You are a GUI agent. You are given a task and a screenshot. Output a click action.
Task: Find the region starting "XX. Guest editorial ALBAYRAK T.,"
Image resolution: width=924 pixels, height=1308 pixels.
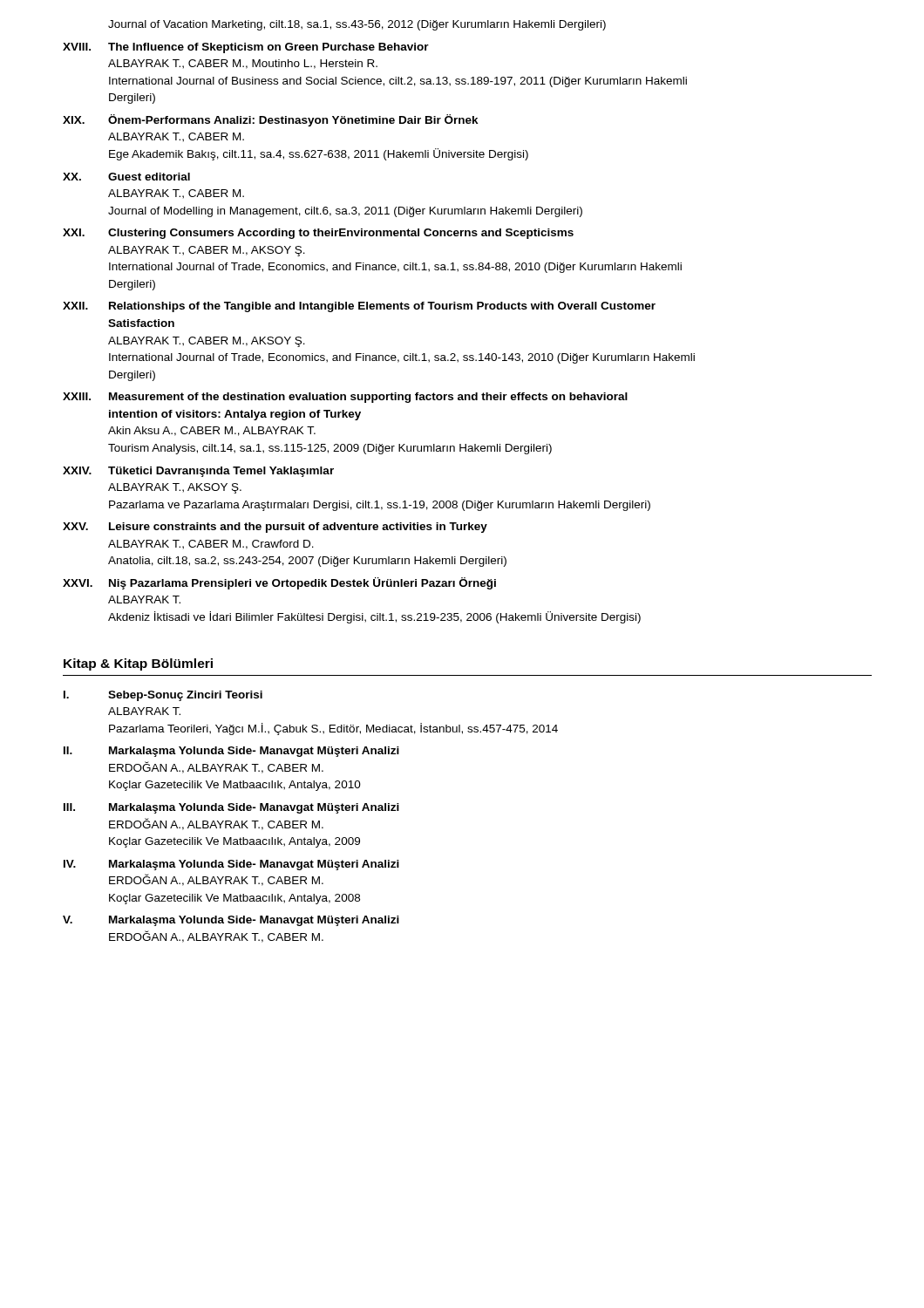(x=126, y=177)
